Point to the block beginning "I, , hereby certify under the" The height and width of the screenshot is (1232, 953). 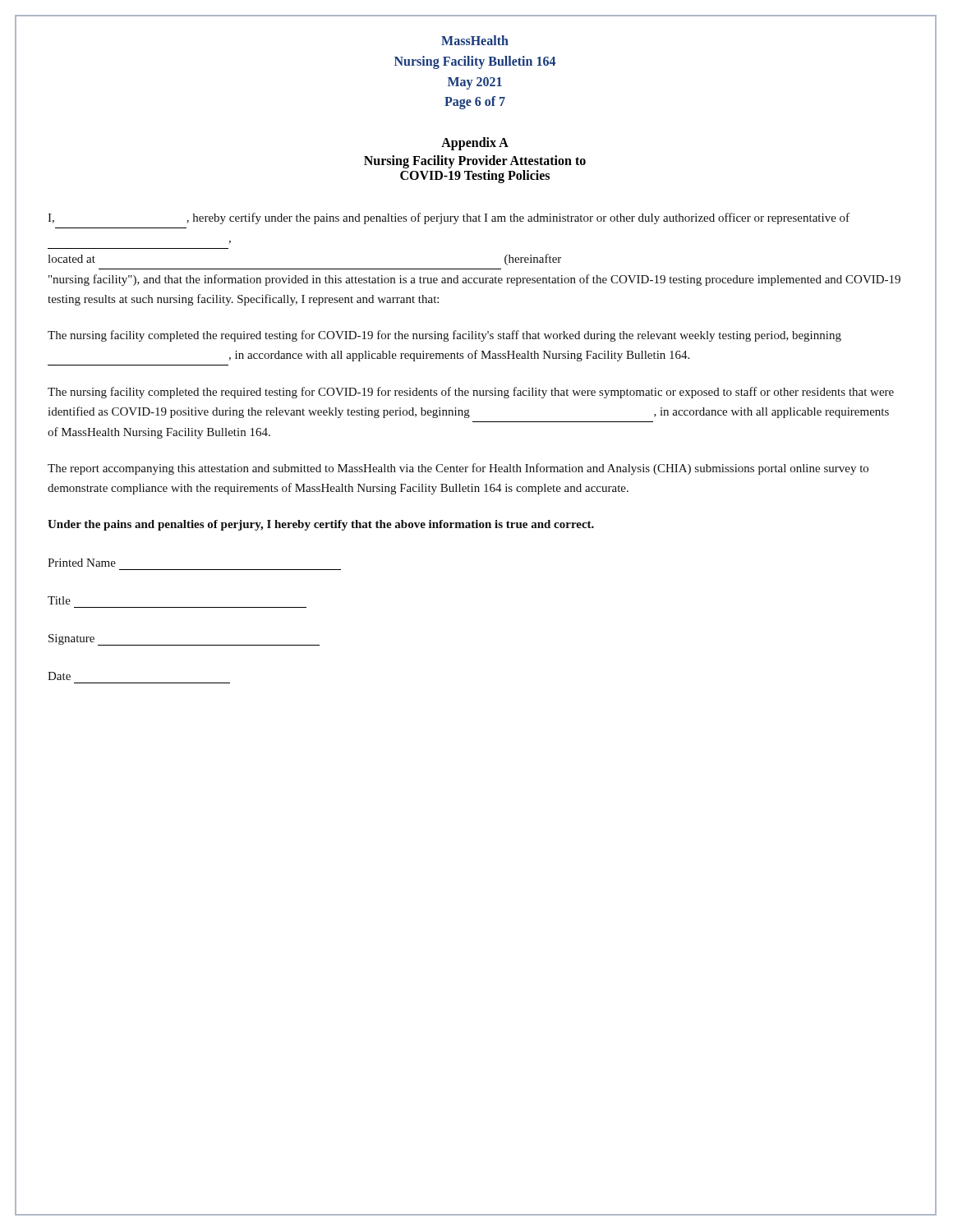click(x=474, y=257)
